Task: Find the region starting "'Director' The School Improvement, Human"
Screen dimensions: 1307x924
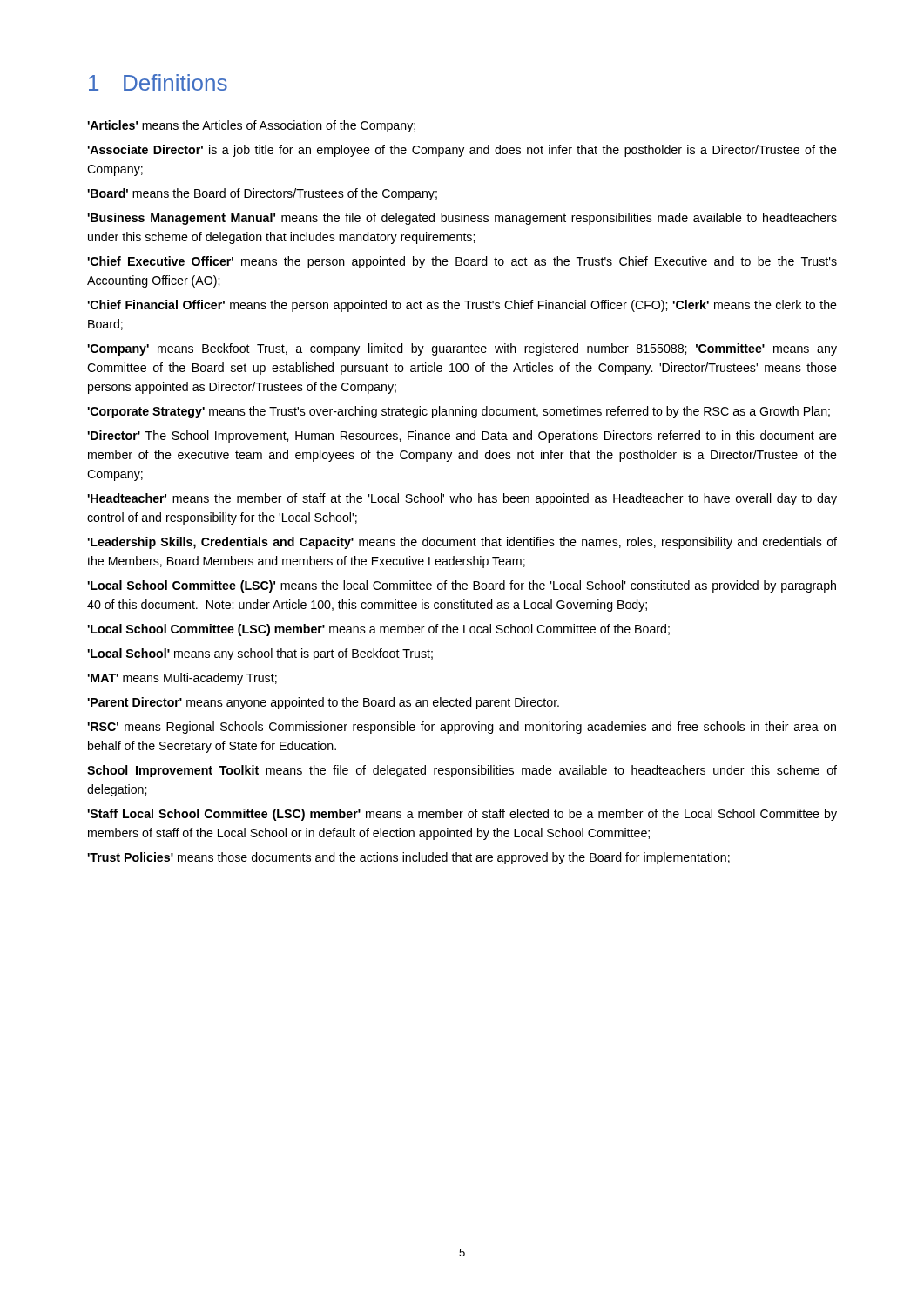Action: [462, 455]
